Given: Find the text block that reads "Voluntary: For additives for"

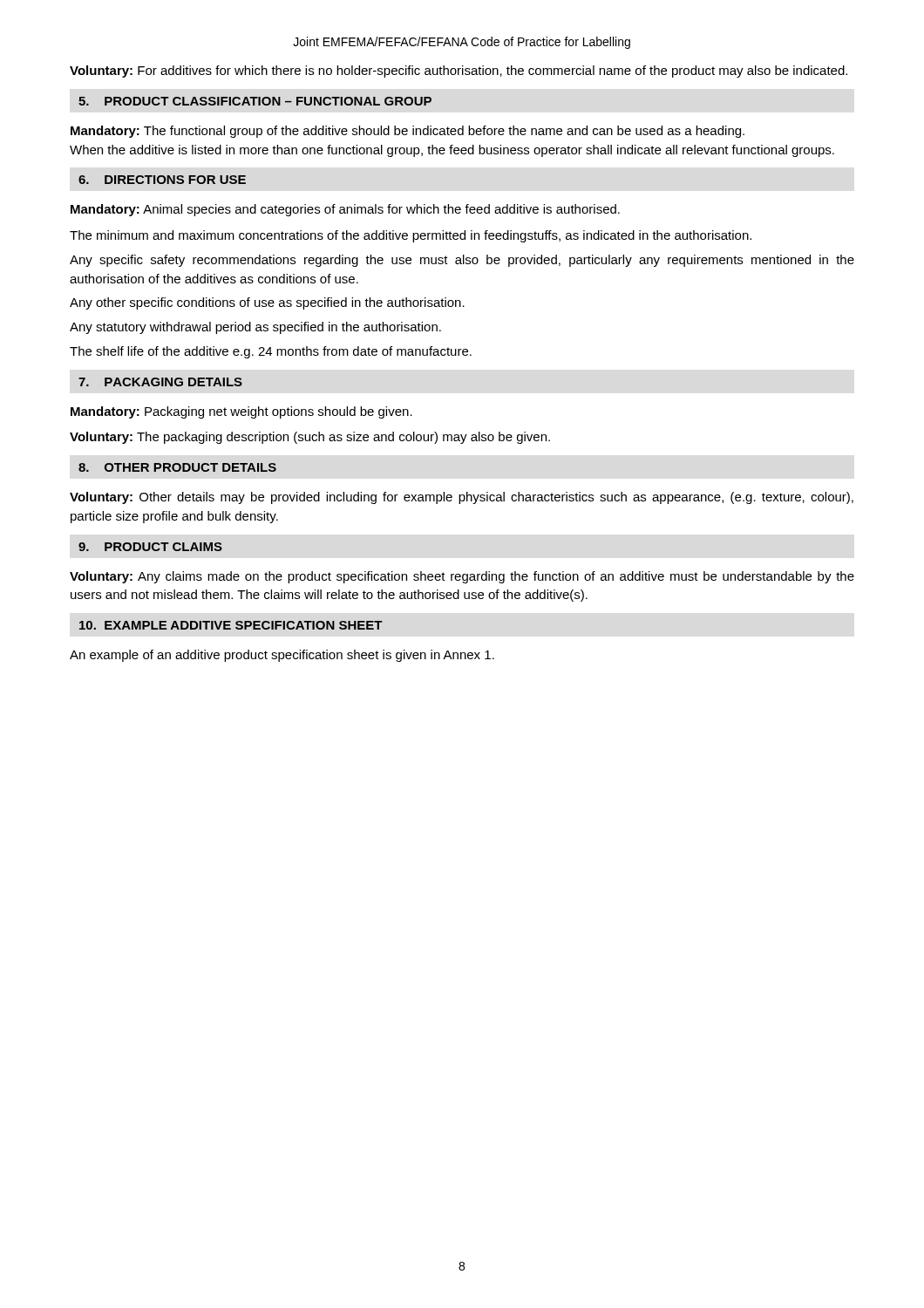Looking at the screenshot, I should pyautogui.click(x=459, y=70).
